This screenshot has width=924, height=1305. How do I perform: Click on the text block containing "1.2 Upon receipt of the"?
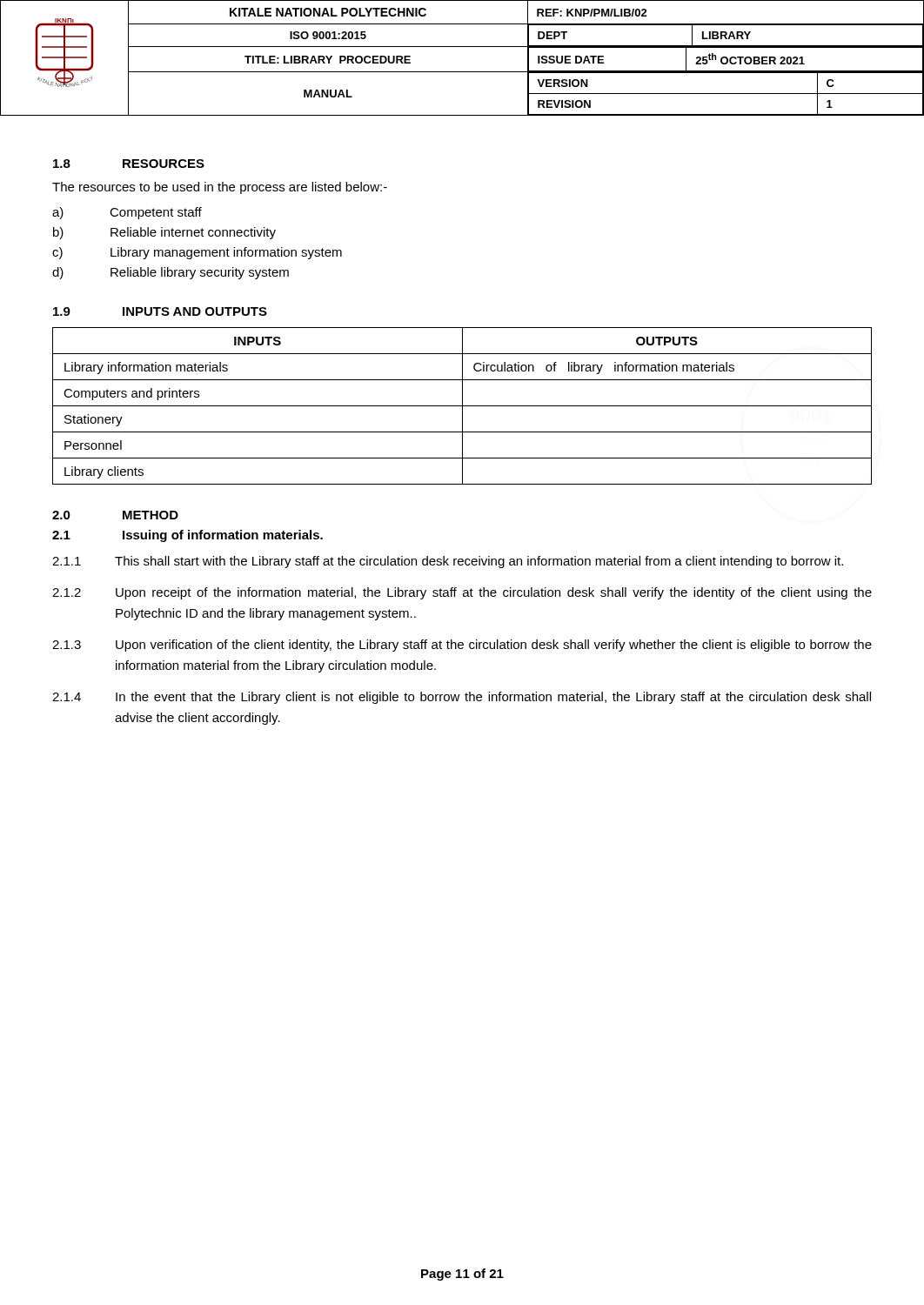click(x=462, y=603)
